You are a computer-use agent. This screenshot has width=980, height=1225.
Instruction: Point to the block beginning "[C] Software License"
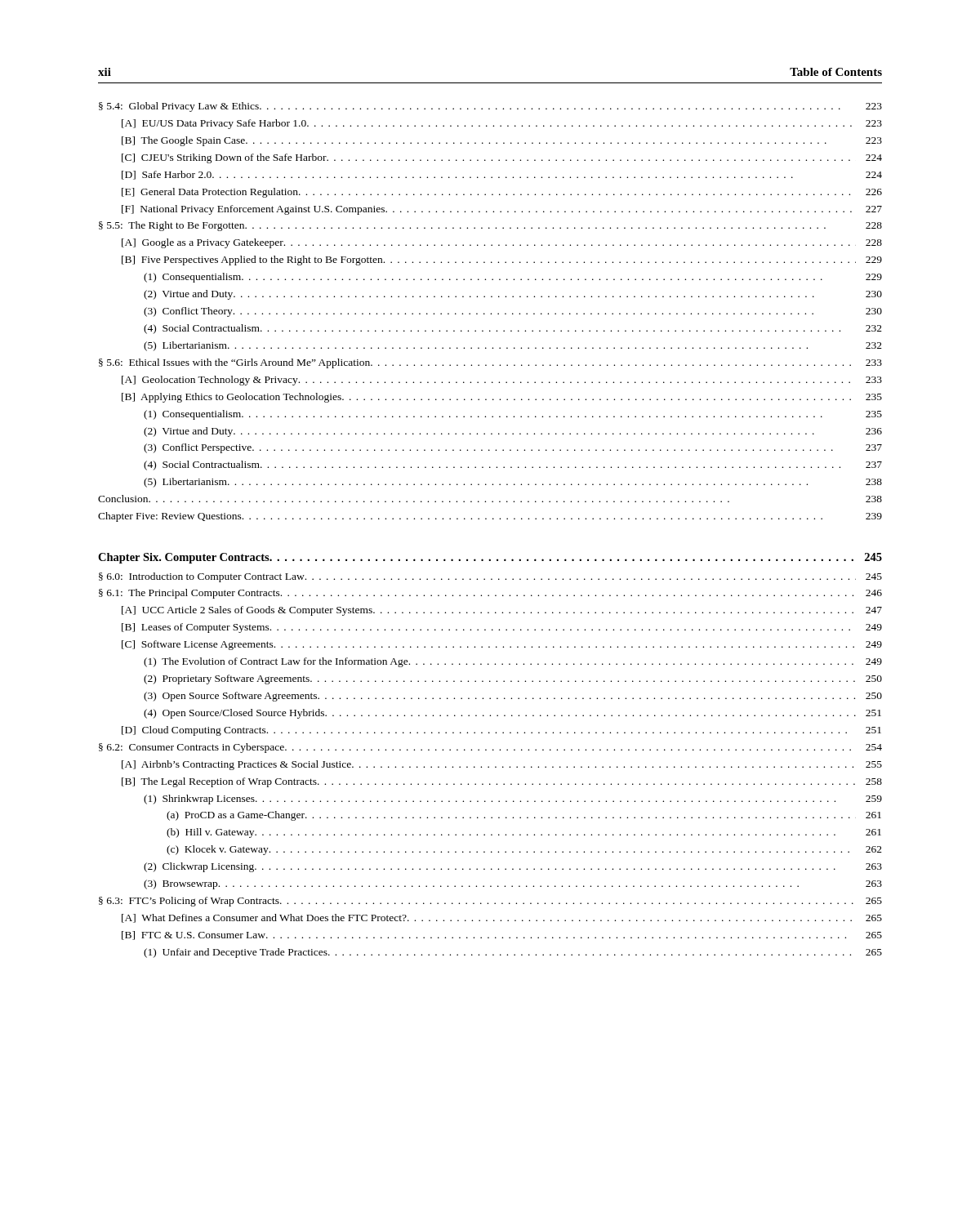[501, 645]
